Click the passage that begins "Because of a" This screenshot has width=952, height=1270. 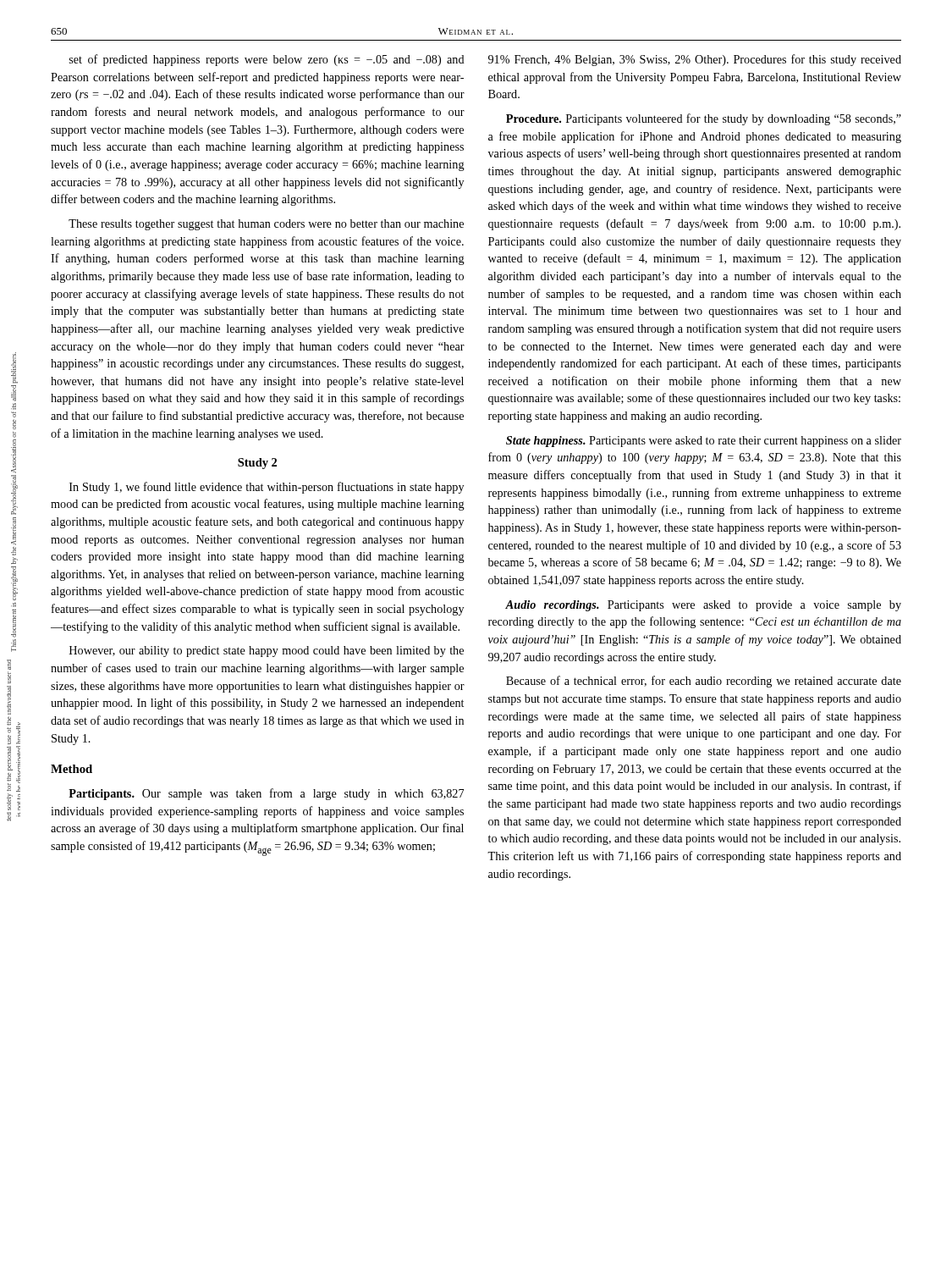[x=695, y=777]
